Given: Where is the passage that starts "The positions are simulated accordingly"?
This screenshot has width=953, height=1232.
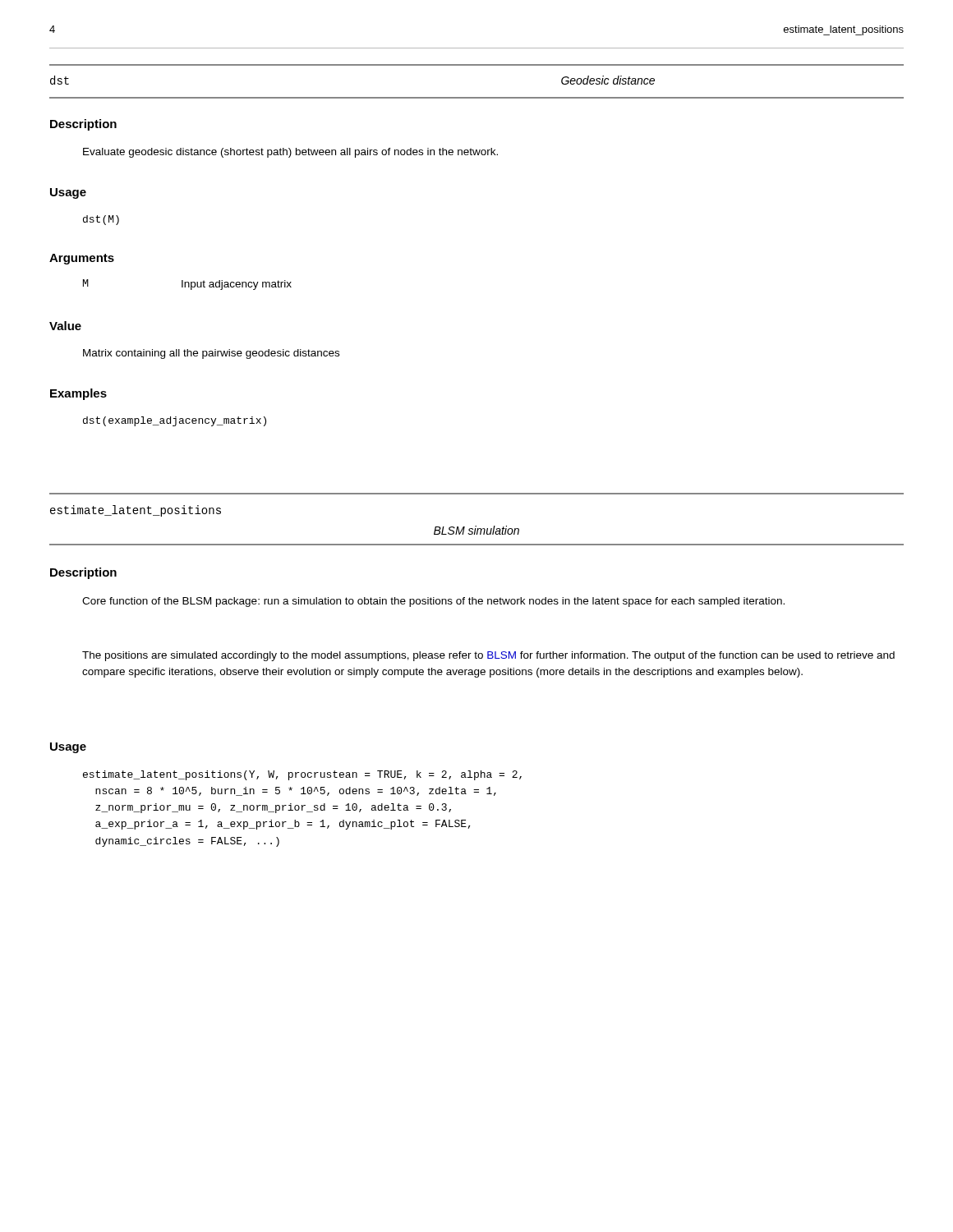Looking at the screenshot, I should point(493,664).
